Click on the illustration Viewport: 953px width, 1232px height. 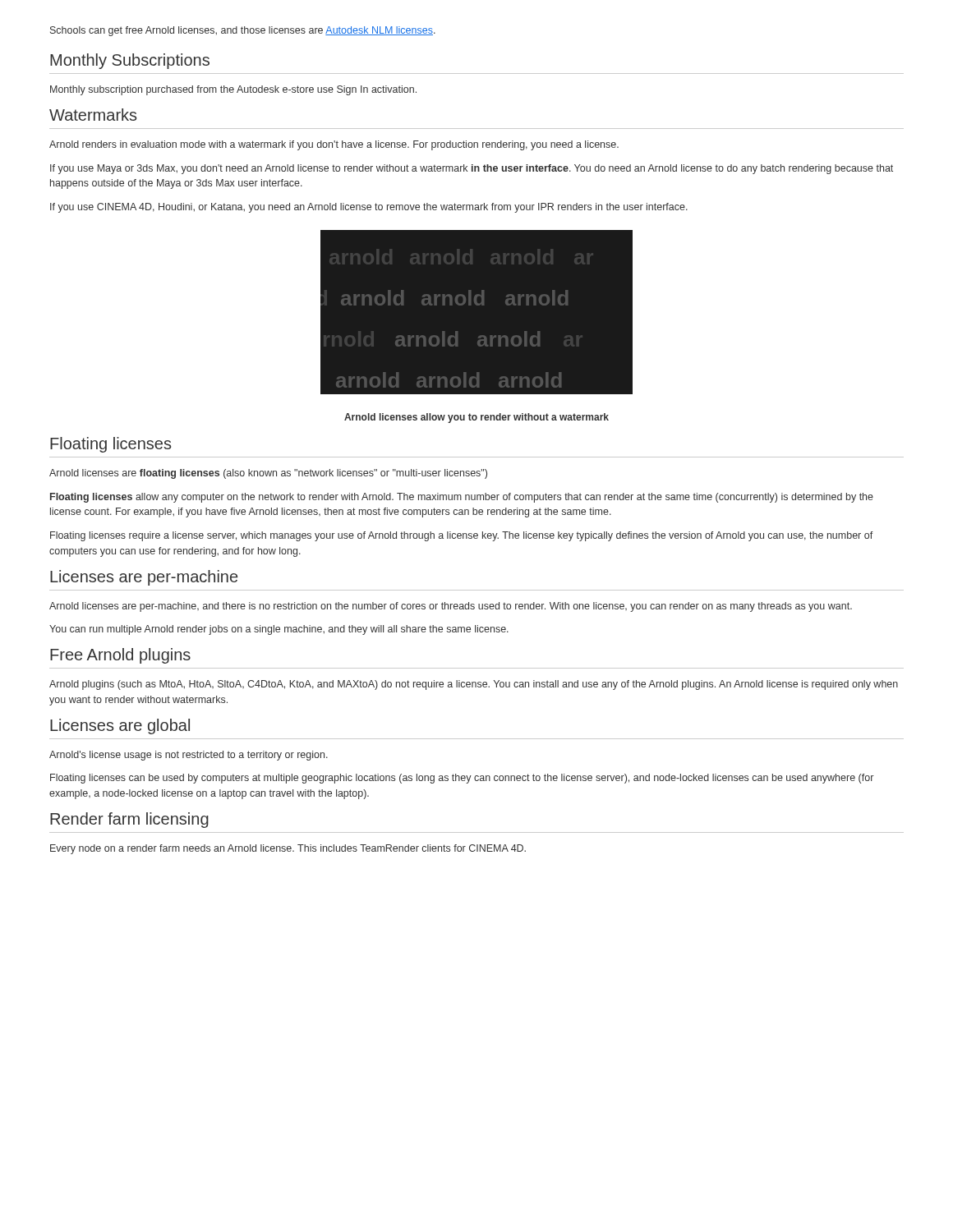(476, 313)
